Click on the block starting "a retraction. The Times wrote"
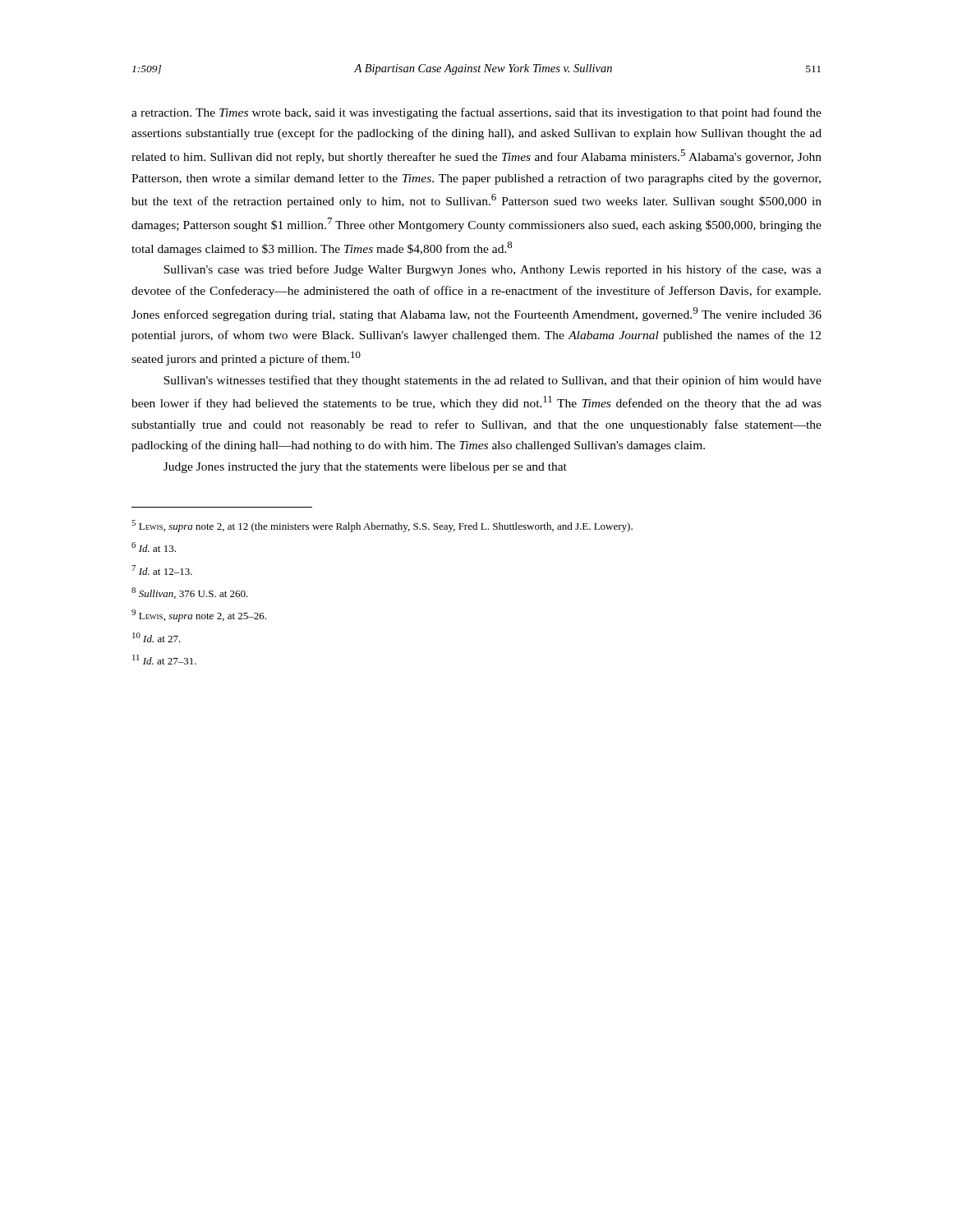 [476, 180]
